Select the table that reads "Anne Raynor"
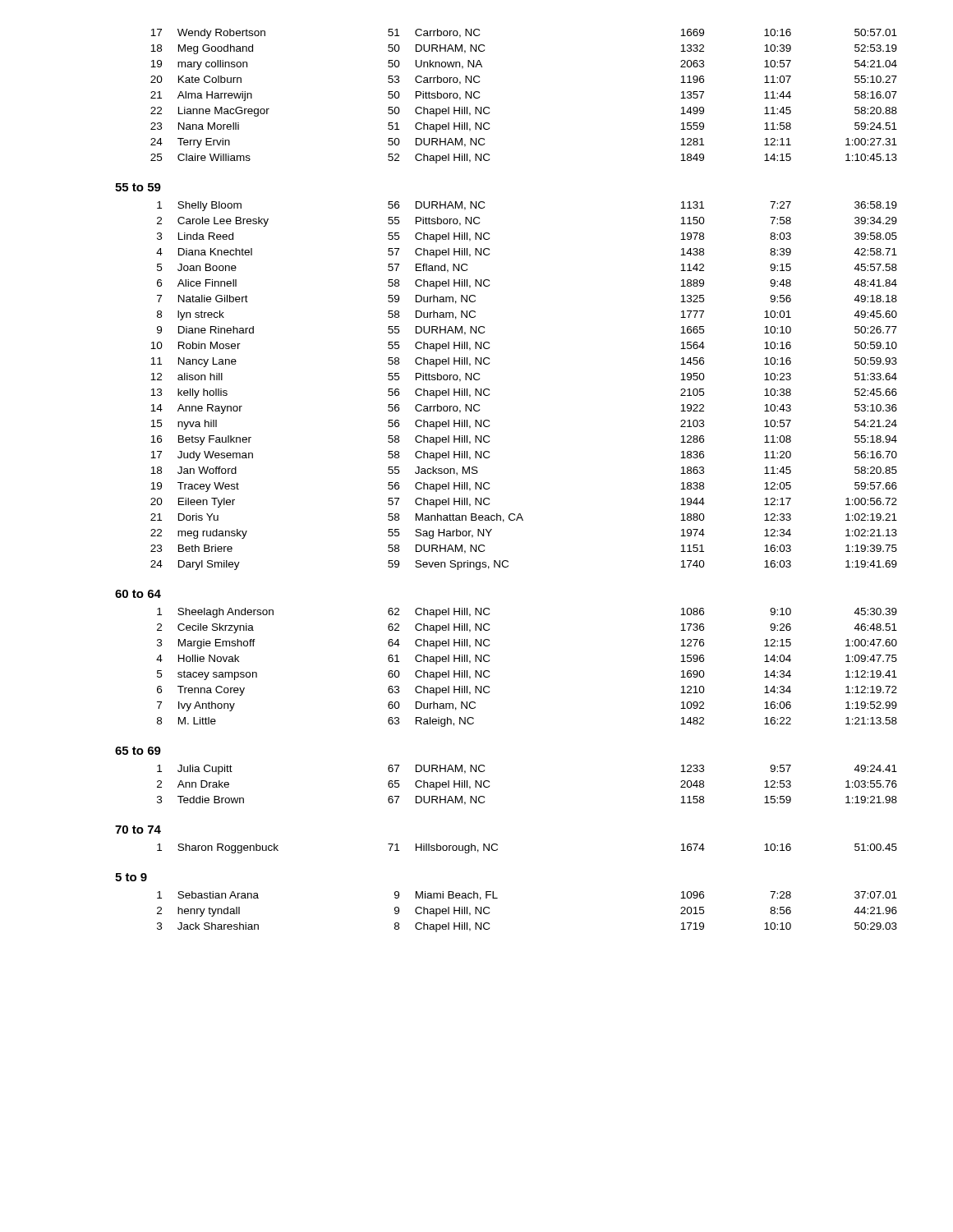Viewport: 953px width, 1232px height. coord(476,384)
